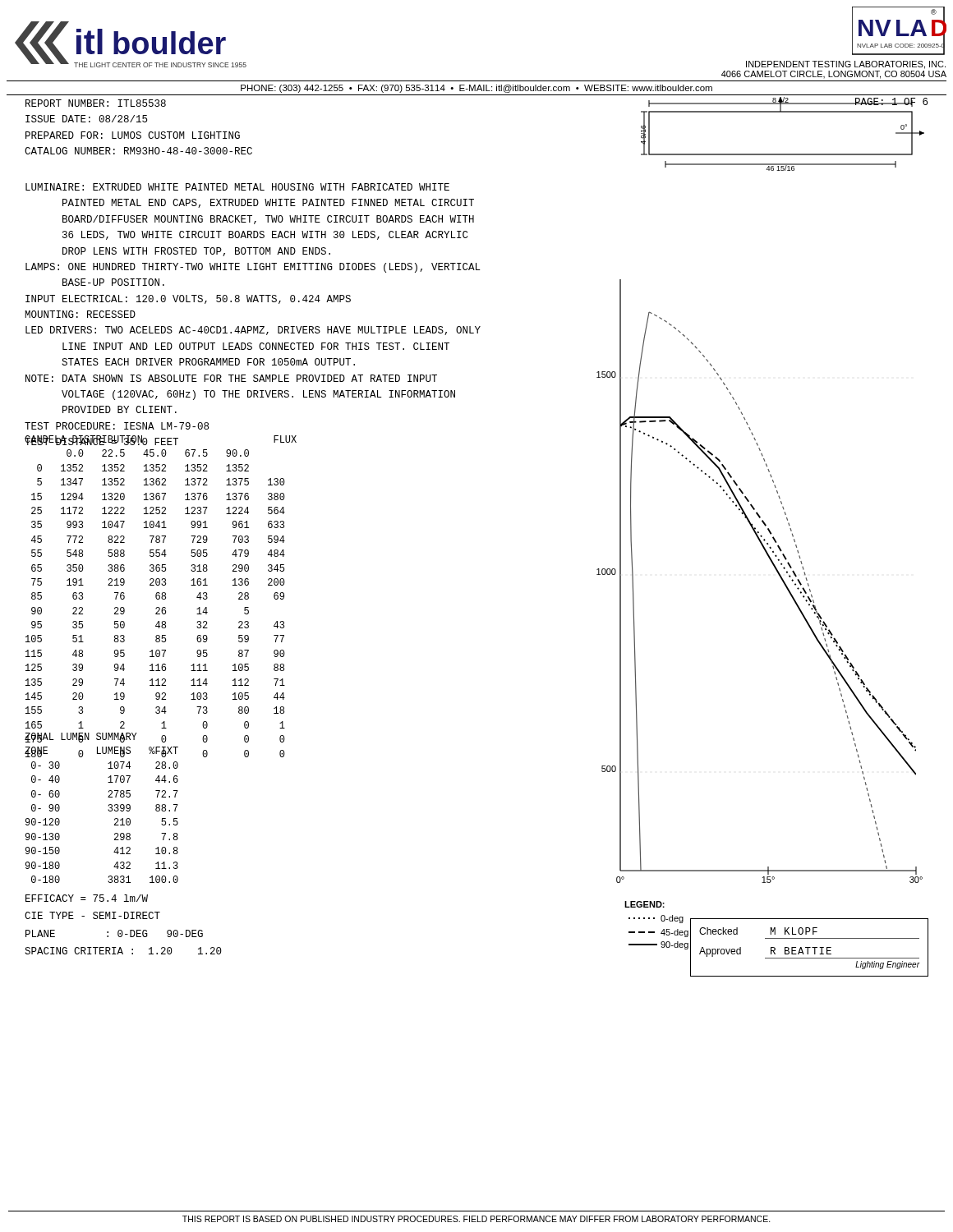
Task: Click where it says "PAGE: 1 OF 6"
Action: coord(891,103)
